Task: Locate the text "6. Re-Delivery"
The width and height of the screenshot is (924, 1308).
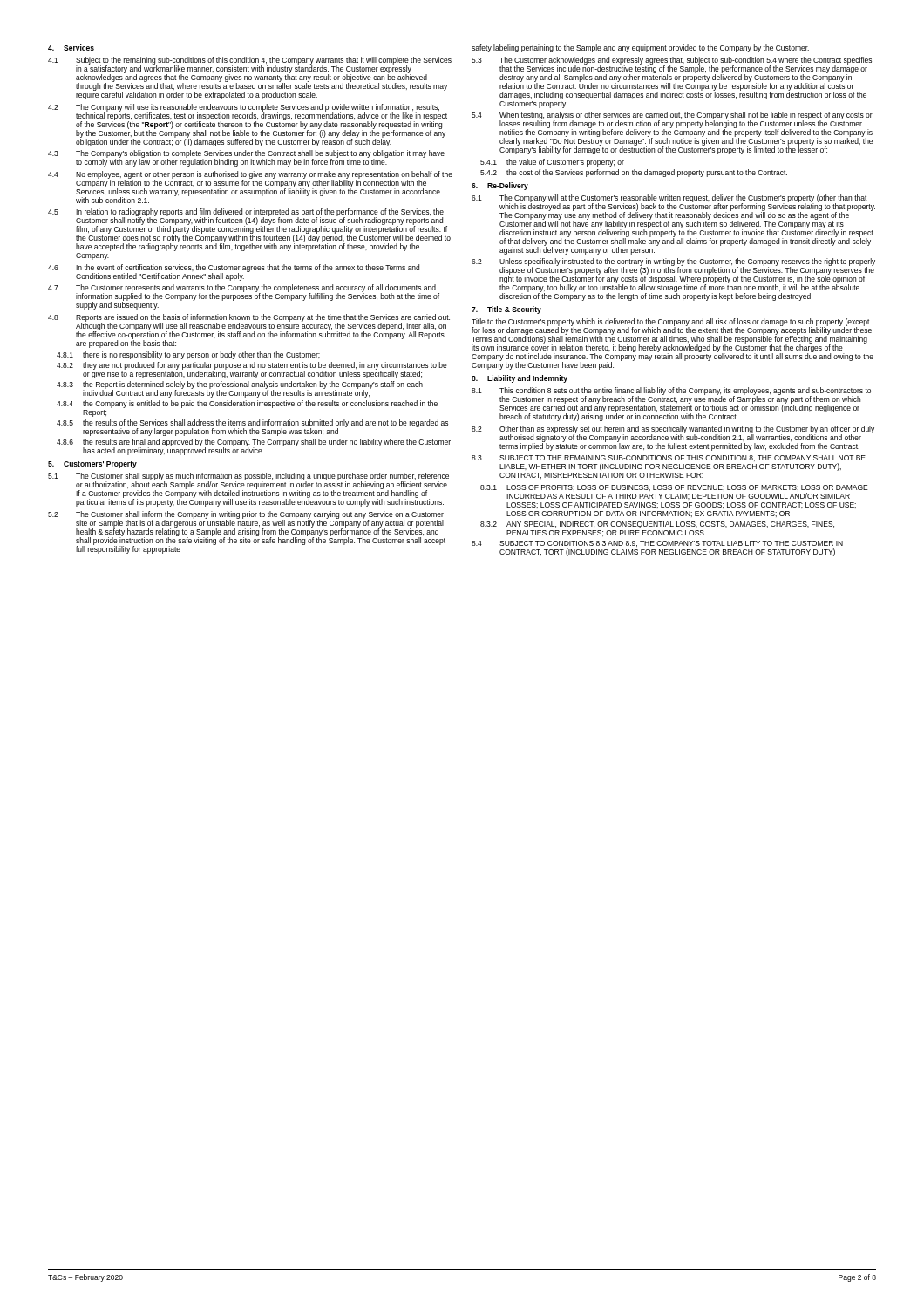Action: (500, 185)
